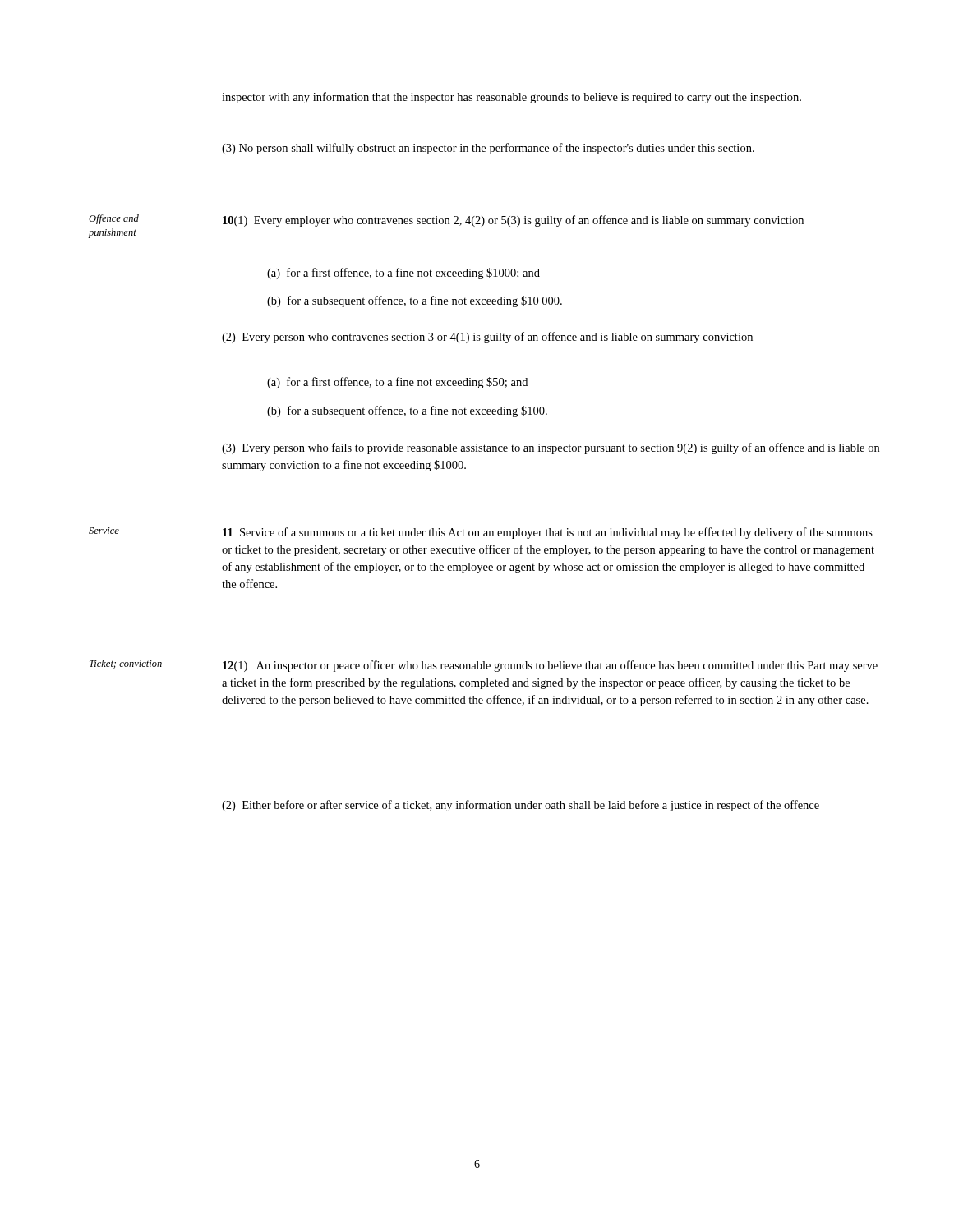Where is the passage that starts "(3) No person shall wilfully"?

(x=488, y=148)
